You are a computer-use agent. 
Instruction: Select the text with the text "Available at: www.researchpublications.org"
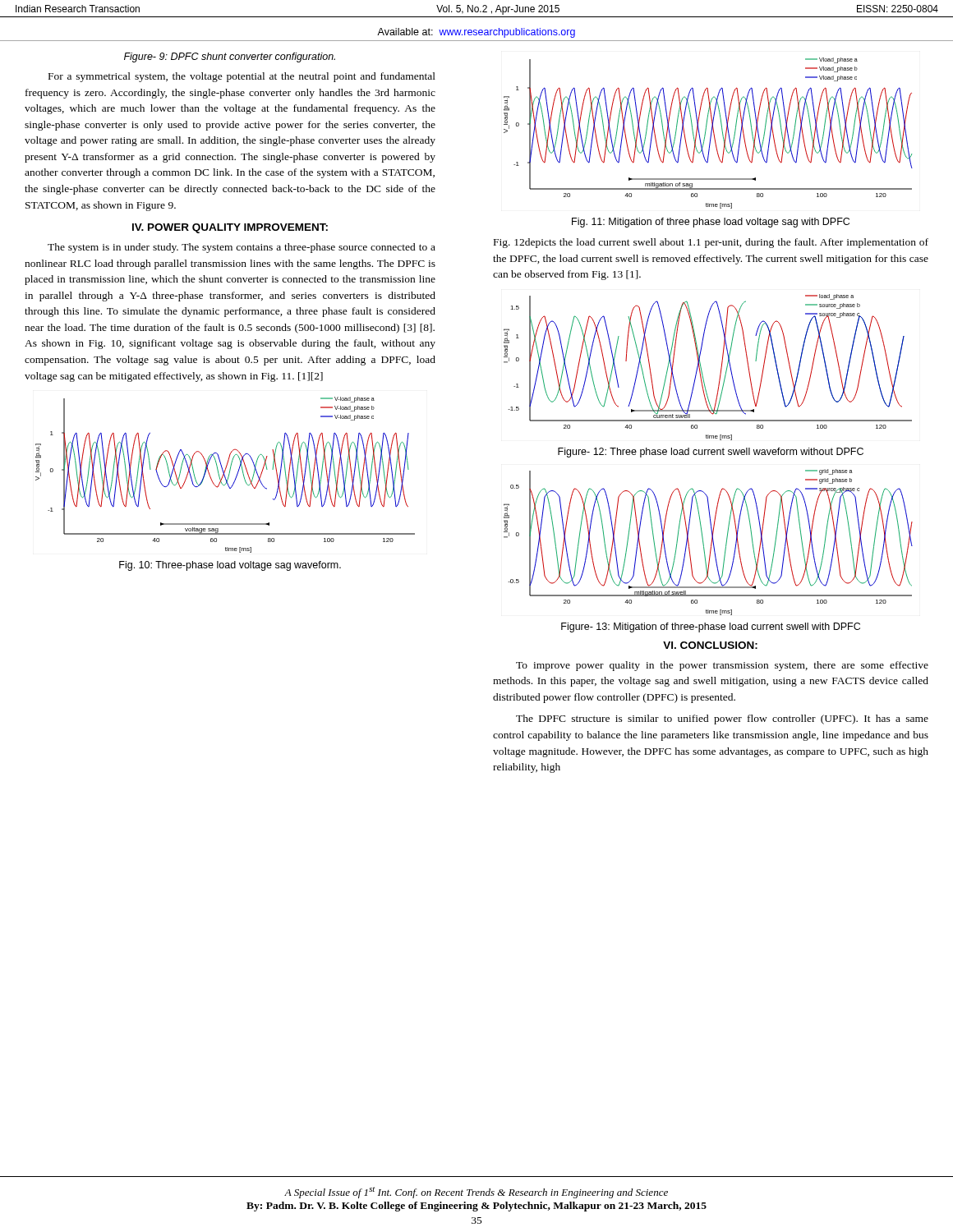pos(476,32)
